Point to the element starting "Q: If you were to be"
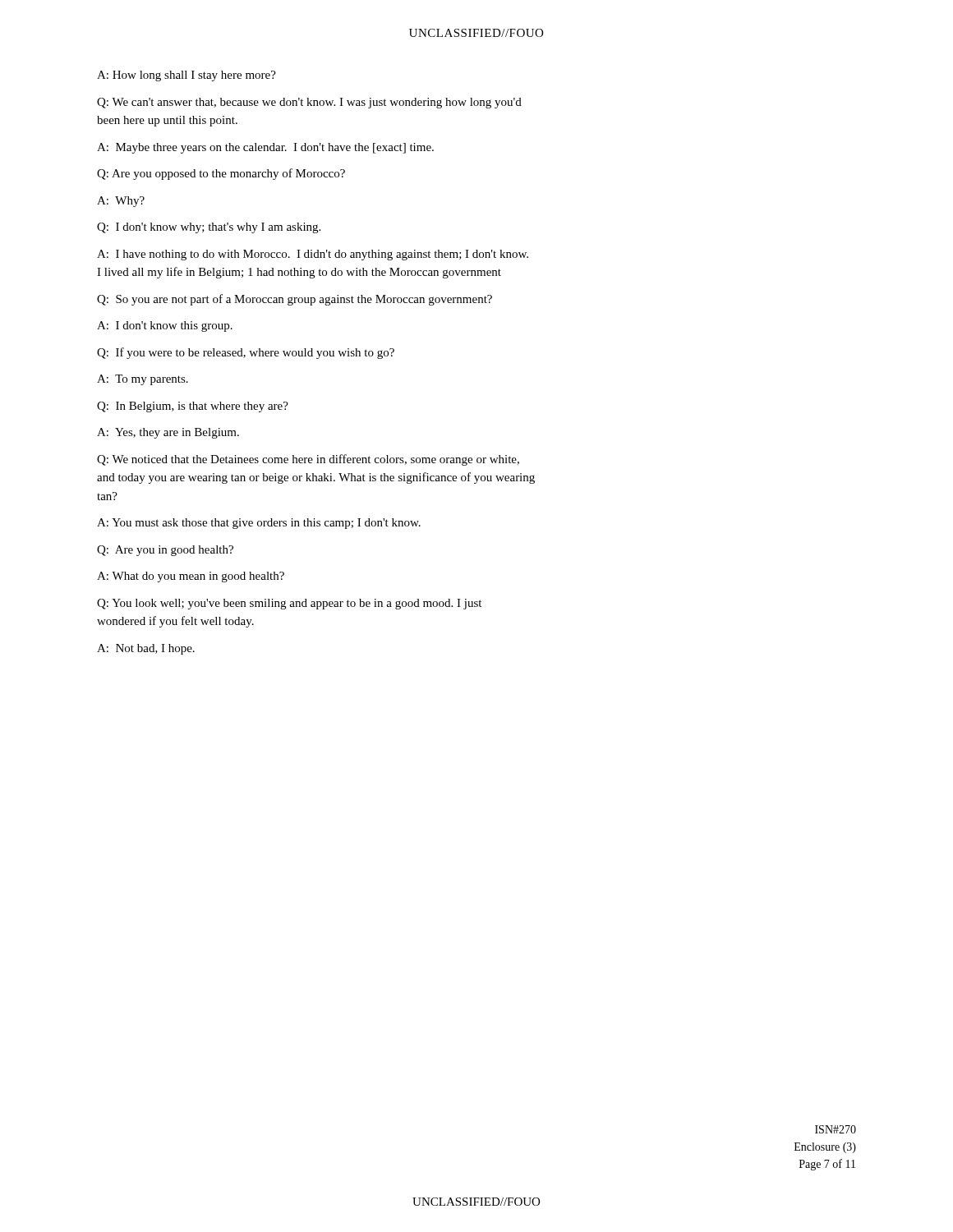The height and width of the screenshot is (1232, 953). (246, 352)
